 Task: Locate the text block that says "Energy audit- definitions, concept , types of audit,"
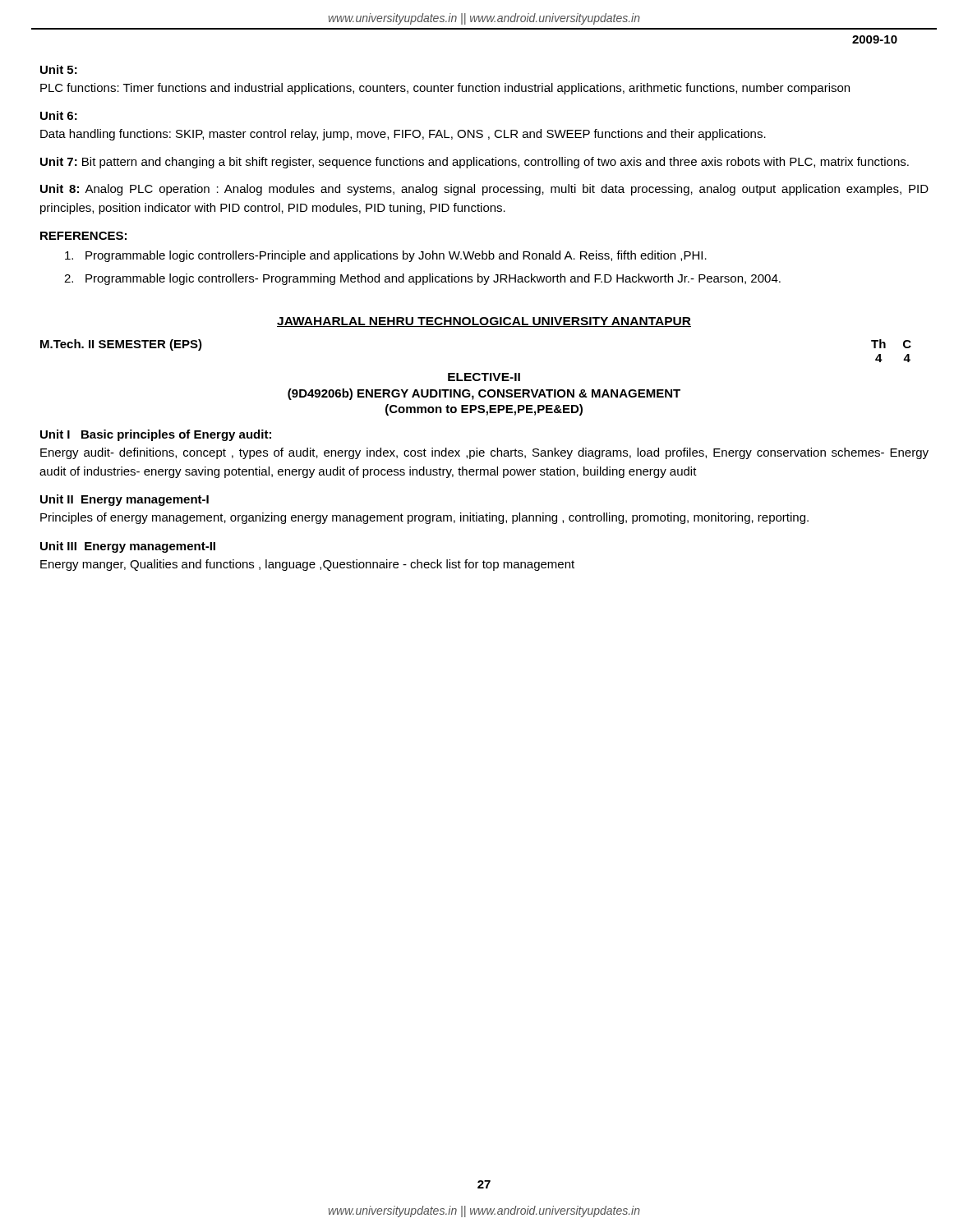pyautogui.click(x=484, y=462)
